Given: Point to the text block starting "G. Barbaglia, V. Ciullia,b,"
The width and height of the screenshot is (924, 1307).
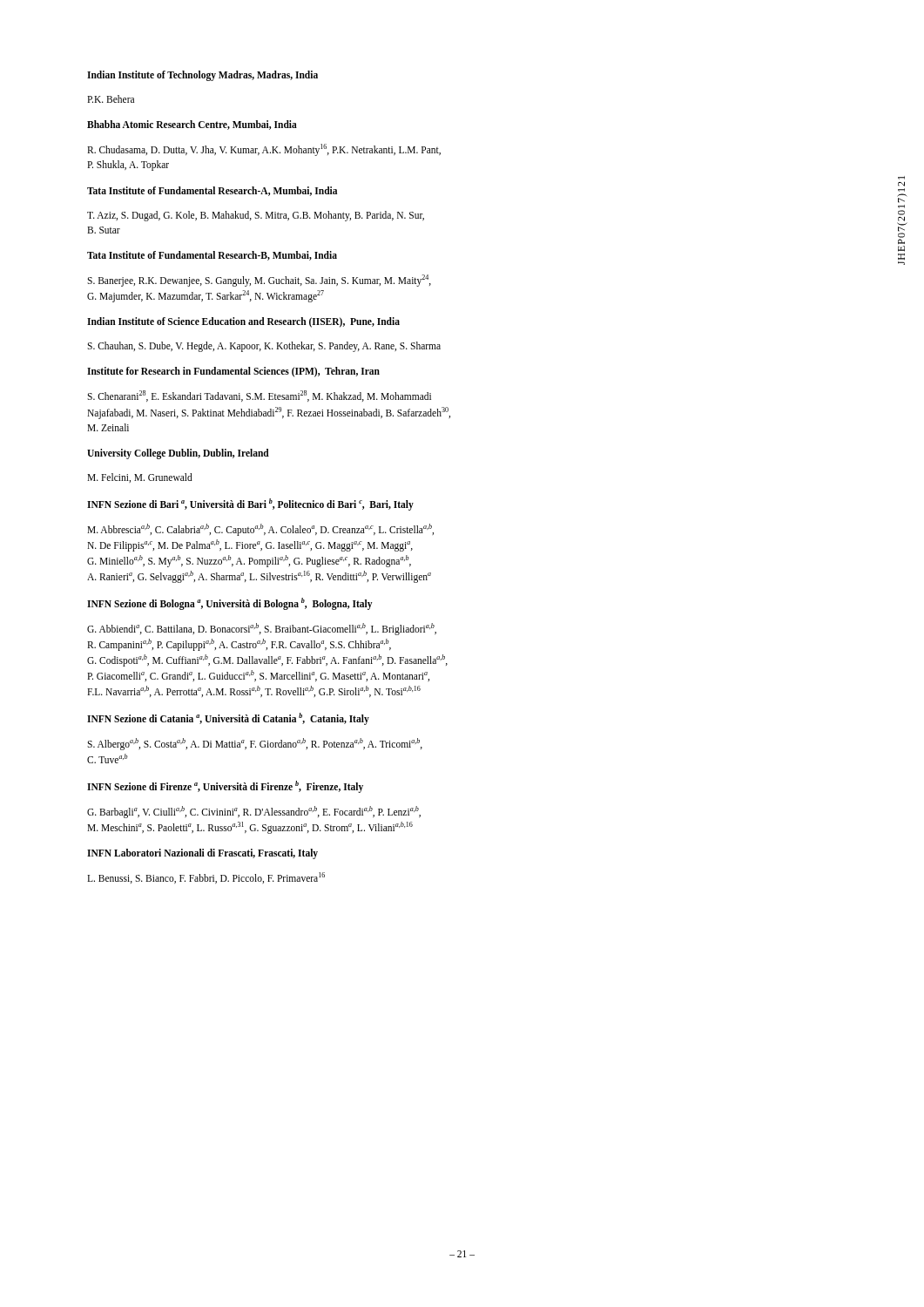Looking at the screenshot, I should click(x=254, y=812).
